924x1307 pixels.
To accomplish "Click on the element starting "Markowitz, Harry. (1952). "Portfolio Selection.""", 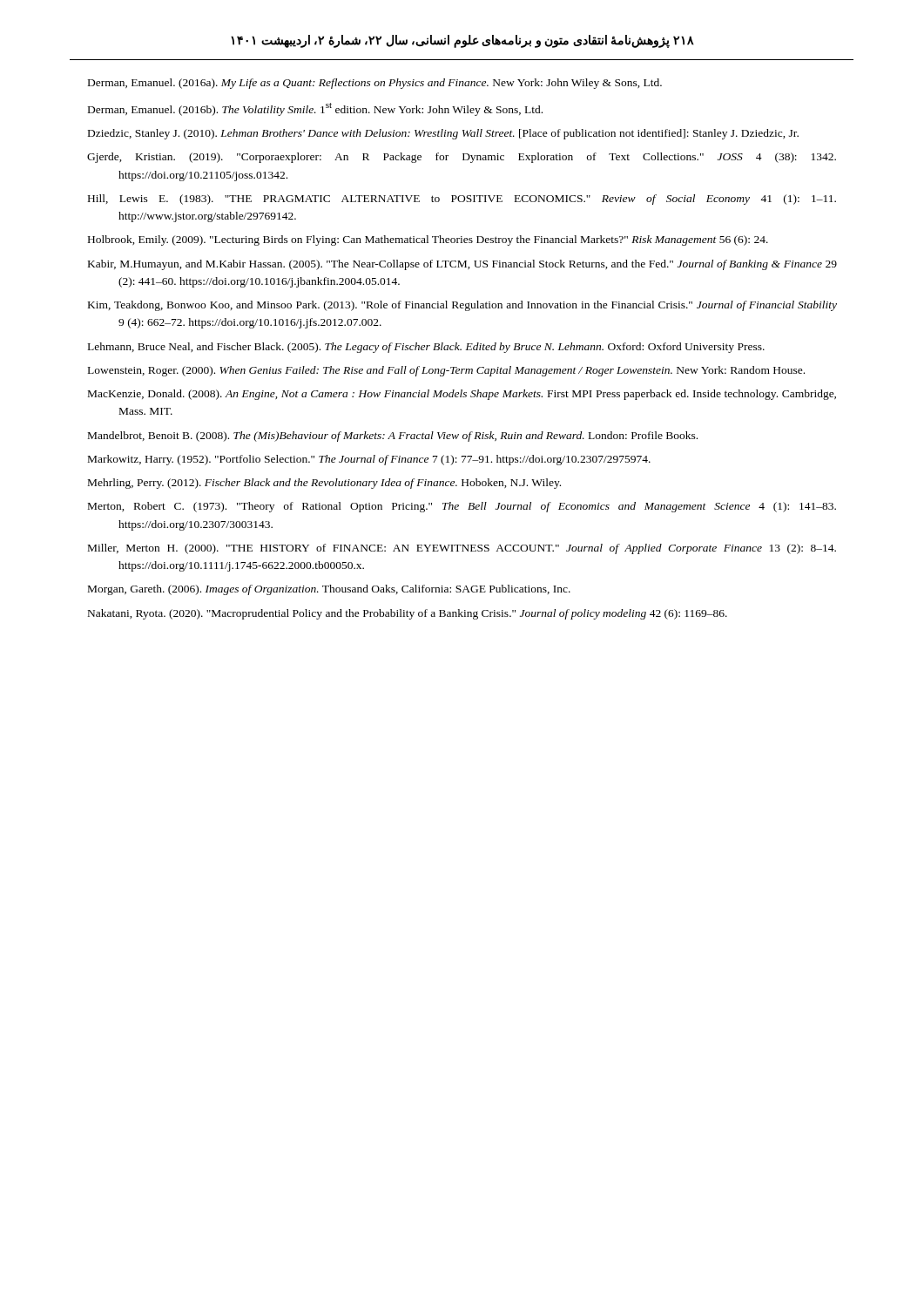I will [369, 458].
